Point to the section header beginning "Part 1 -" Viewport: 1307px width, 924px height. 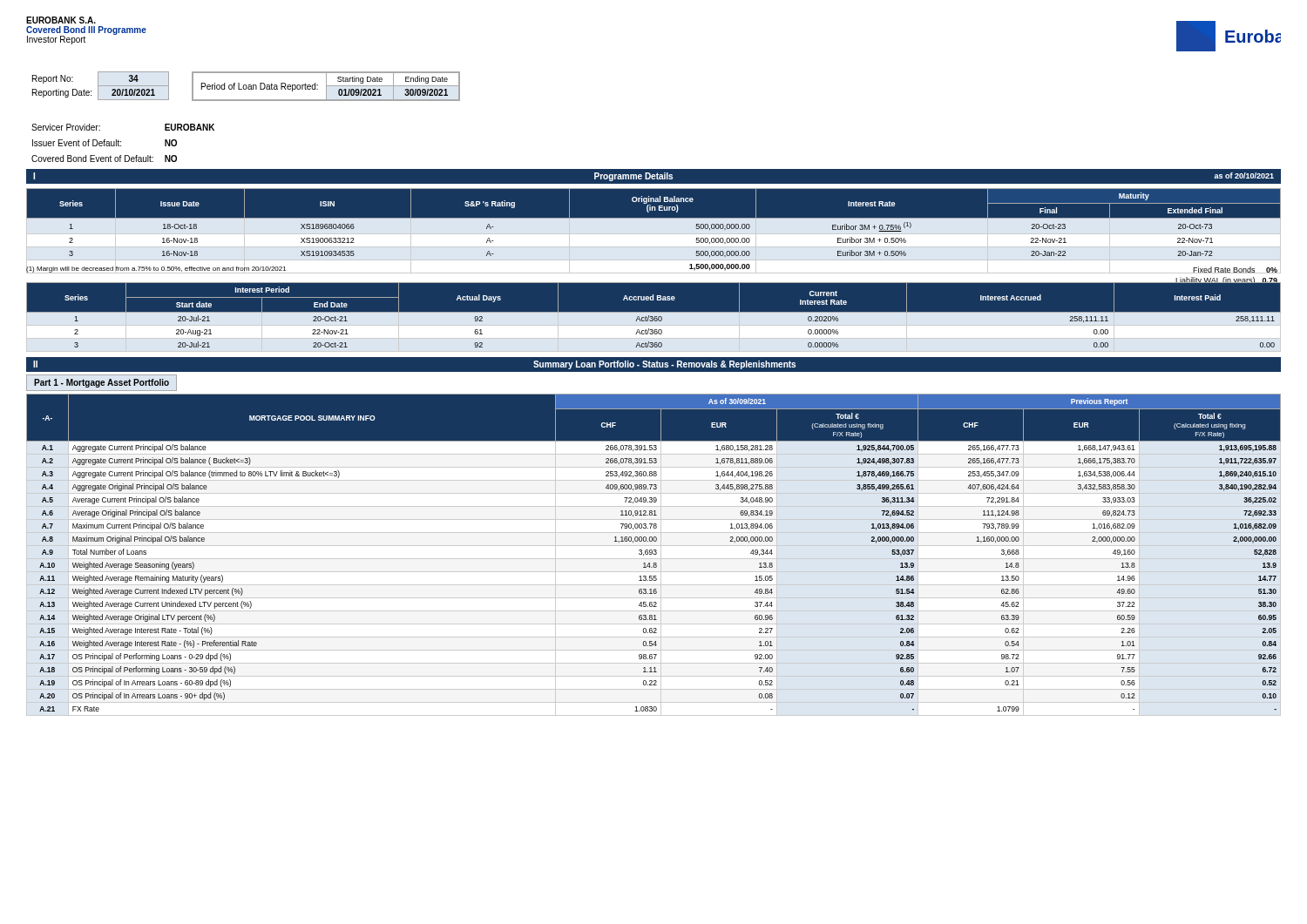coord(102,383)
